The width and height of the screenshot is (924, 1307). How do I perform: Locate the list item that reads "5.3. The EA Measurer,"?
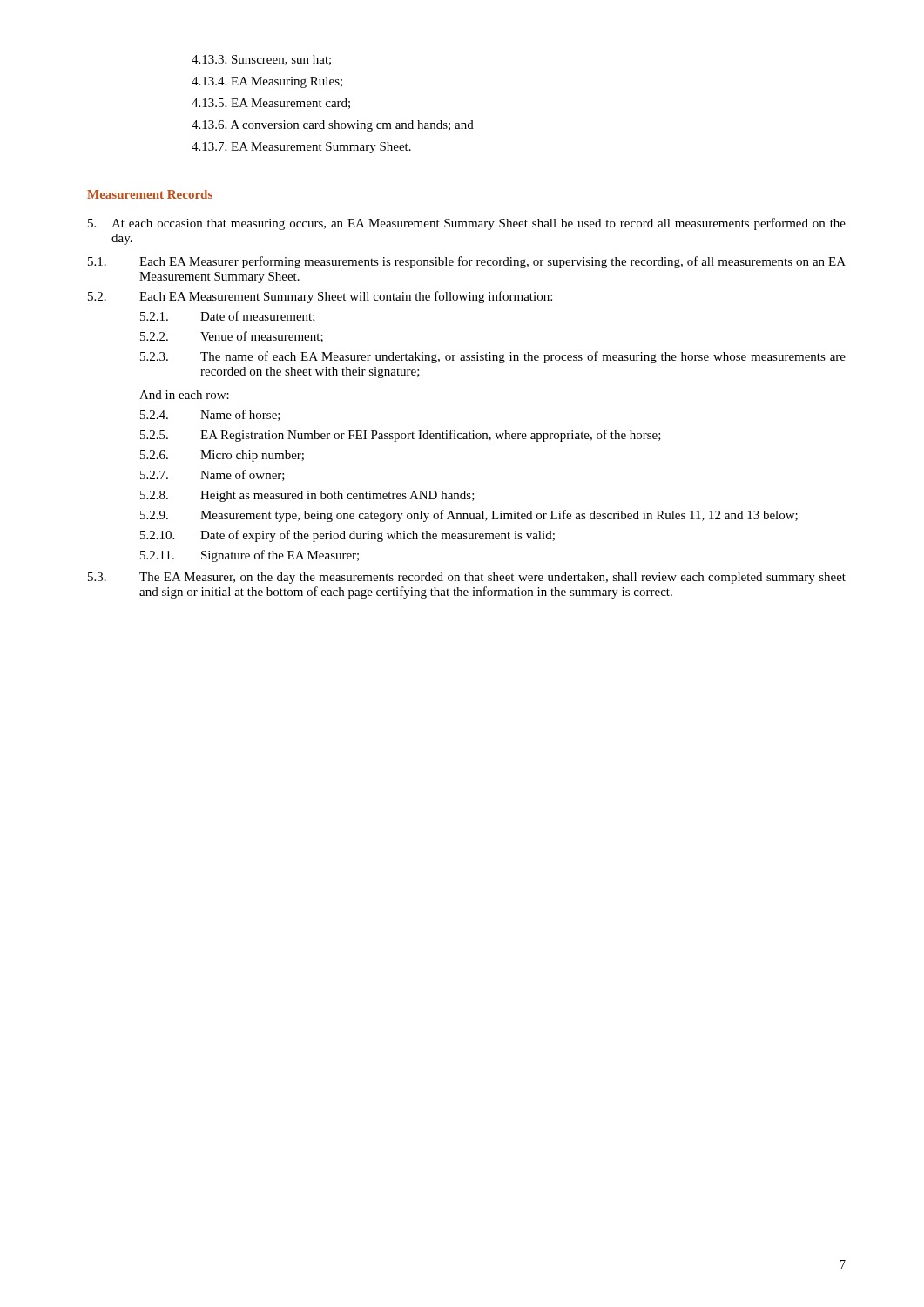pos(466,585)
